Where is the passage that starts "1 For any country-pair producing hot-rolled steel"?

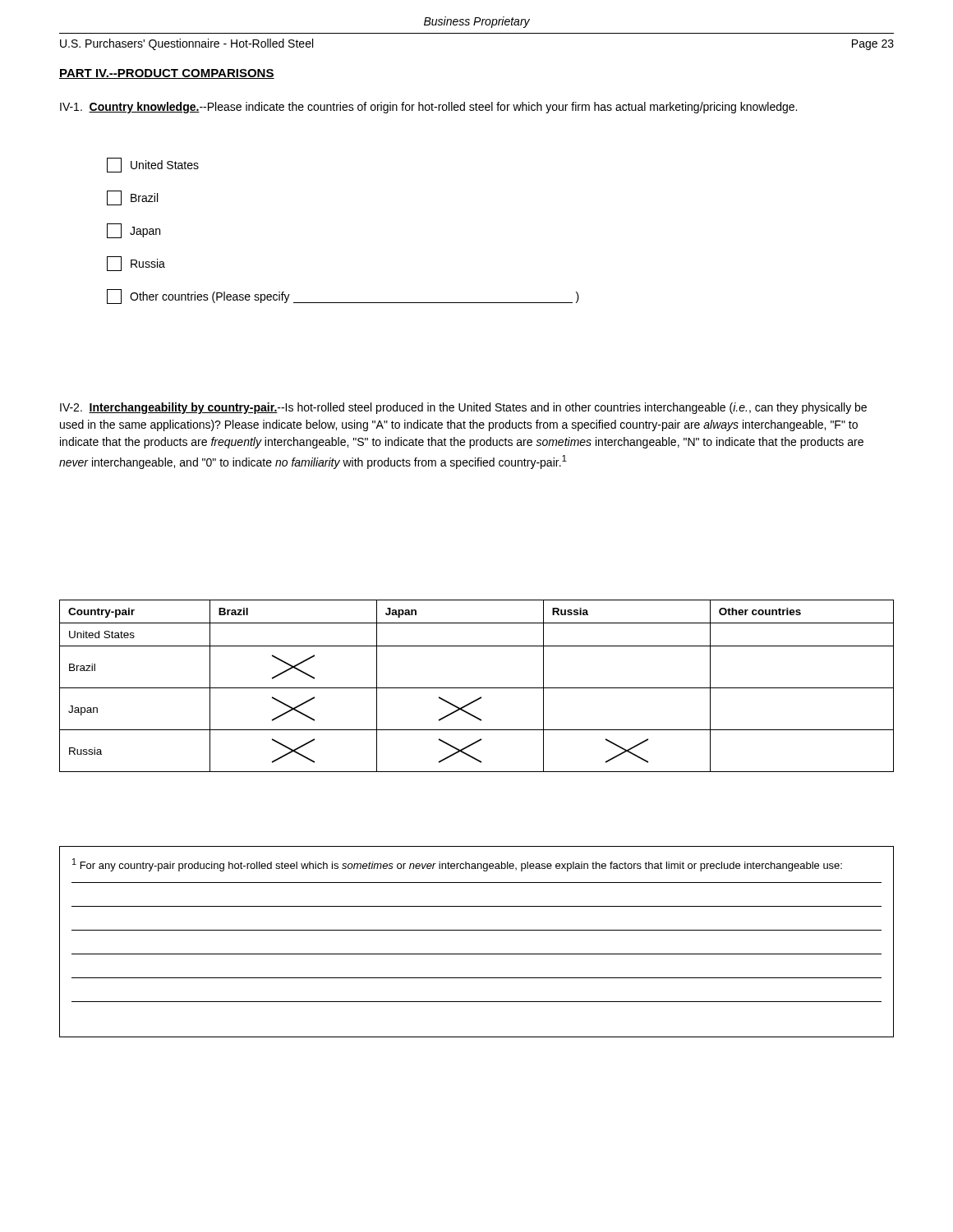[x=476, y=940]
